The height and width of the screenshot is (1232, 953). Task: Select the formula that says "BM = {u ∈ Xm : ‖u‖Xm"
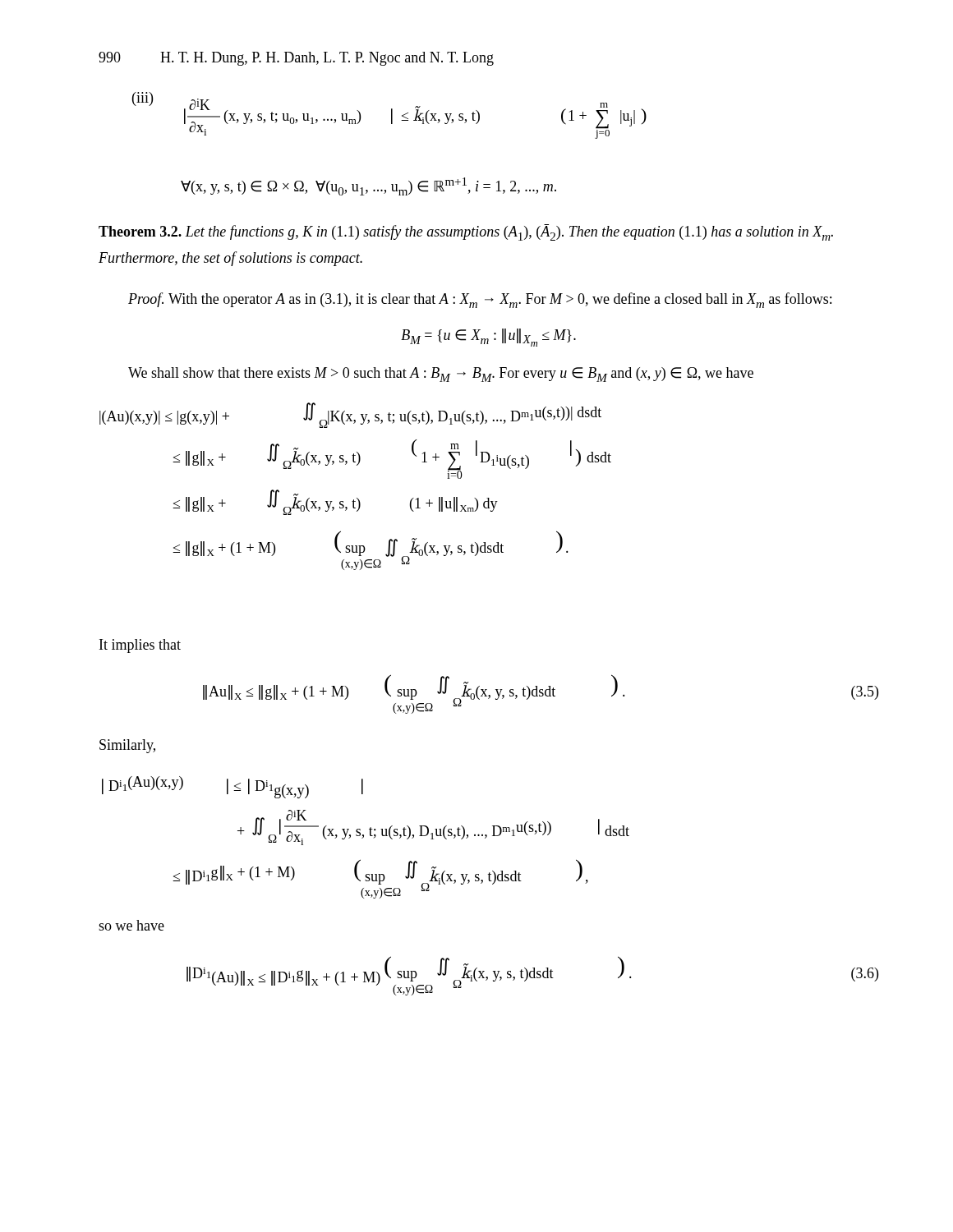click(x=489, y=338)
